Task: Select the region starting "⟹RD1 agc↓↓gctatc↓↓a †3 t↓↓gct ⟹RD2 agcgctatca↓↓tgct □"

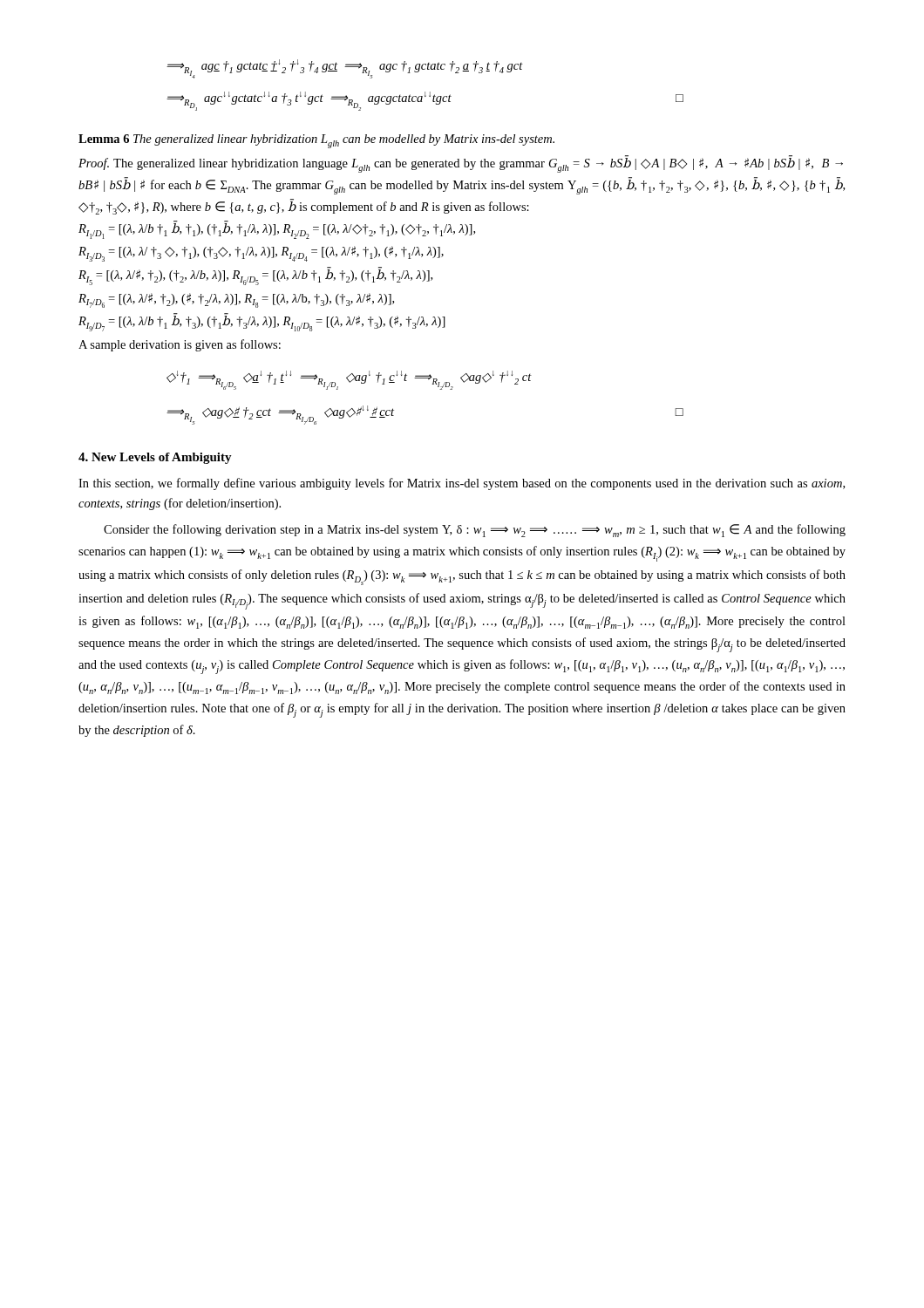Action: pyautogui.click(x=424, y=100)
